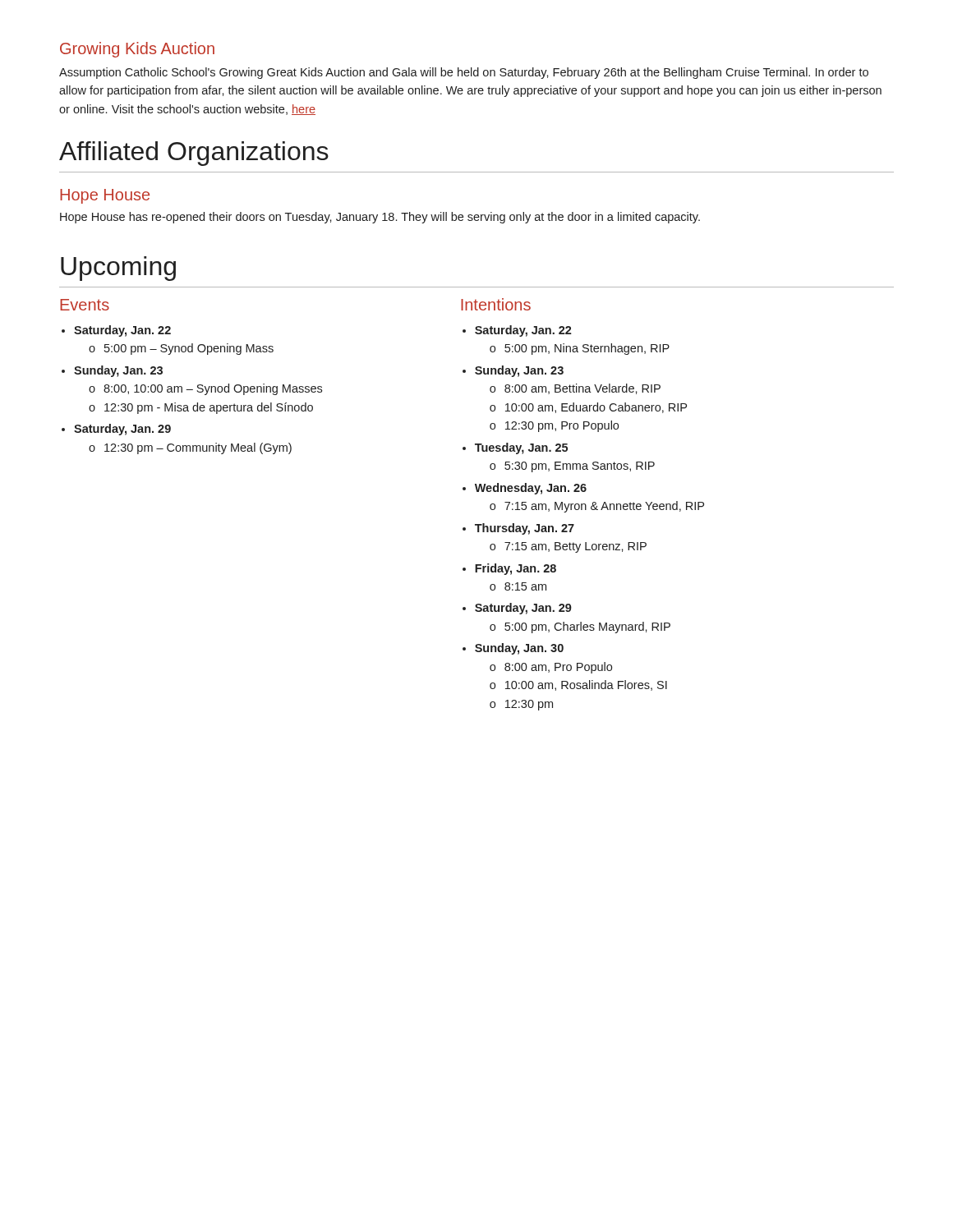This screenshot has width=953, height=1232.
Task: Point to the block beginning "Thursday, Jan. 27 7:15 am, Betty"
Action: [525, 529]
